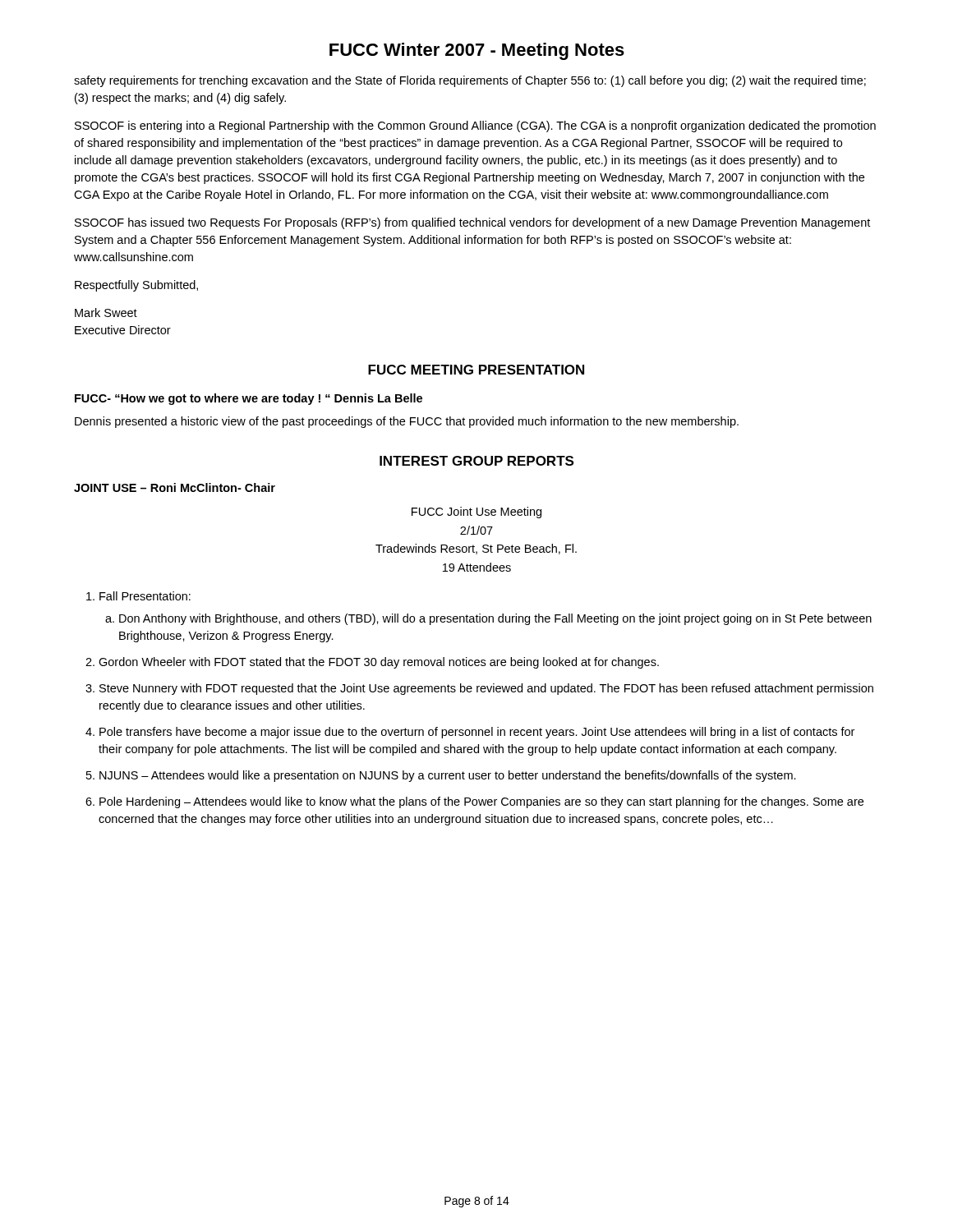Click the section header that begins "JOINT USE –"

[x=175, y=488]
